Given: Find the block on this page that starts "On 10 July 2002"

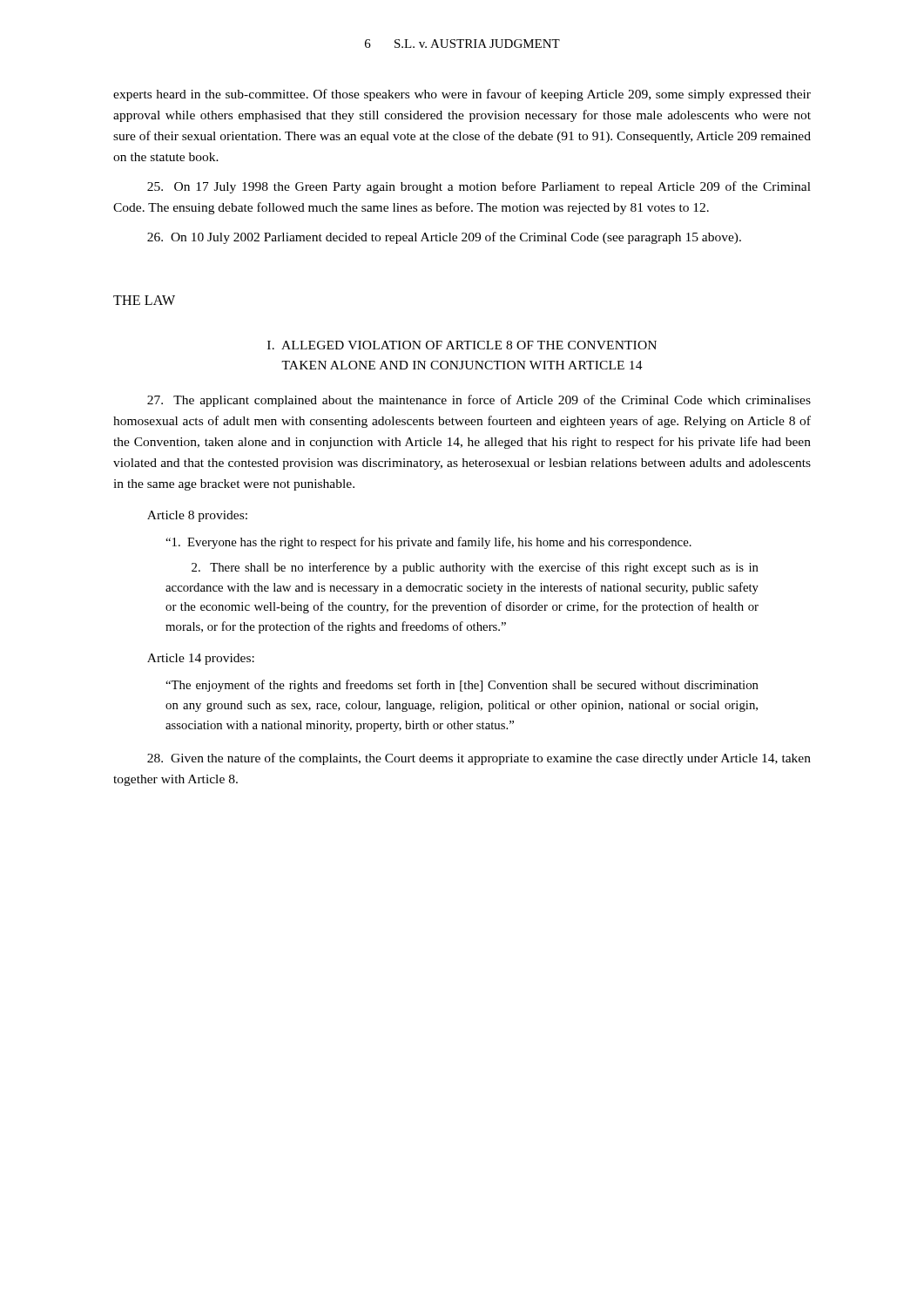Looking at the screenshot, I should (462, 237).
